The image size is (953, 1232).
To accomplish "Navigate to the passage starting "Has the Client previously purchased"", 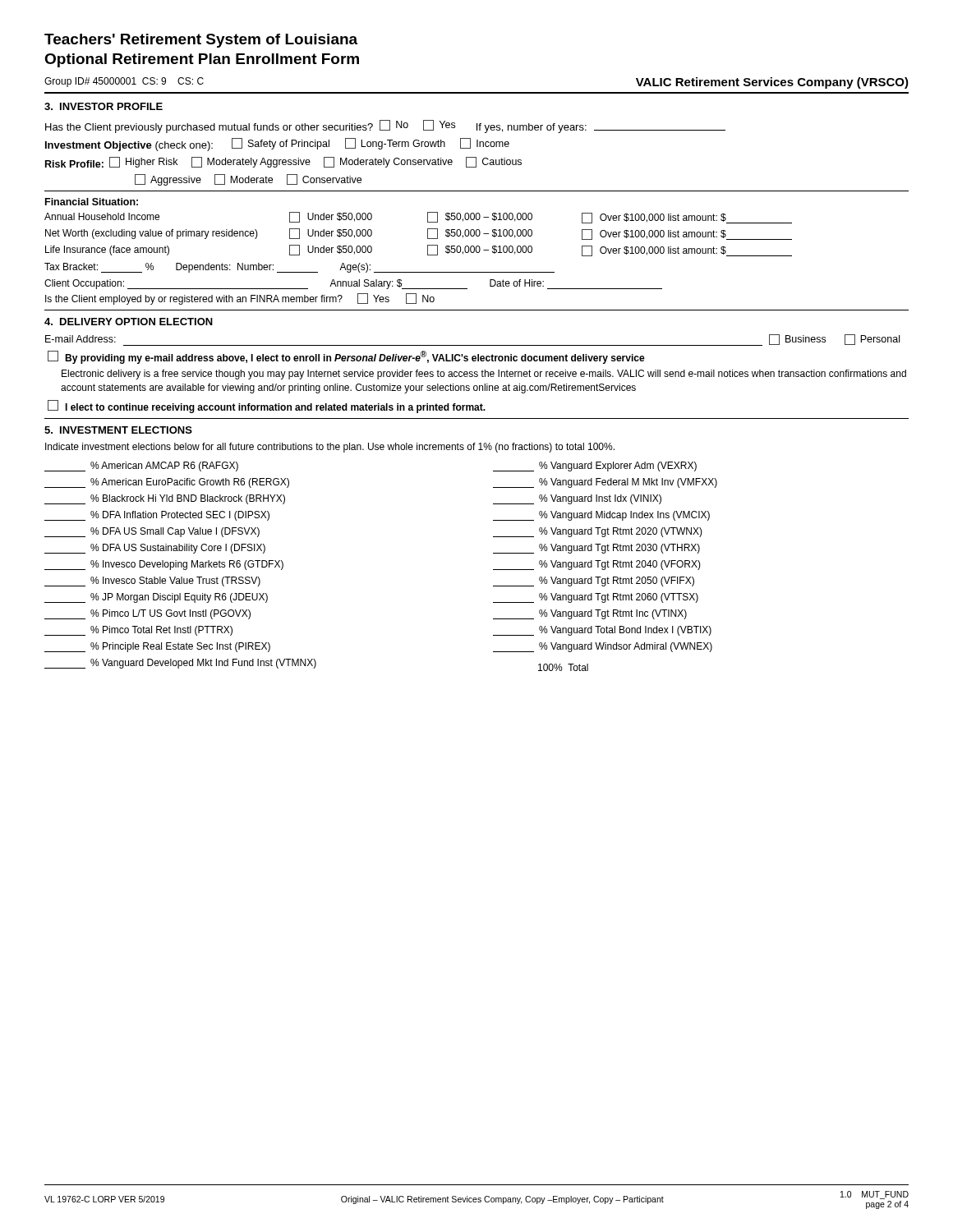I will [385, 125].
